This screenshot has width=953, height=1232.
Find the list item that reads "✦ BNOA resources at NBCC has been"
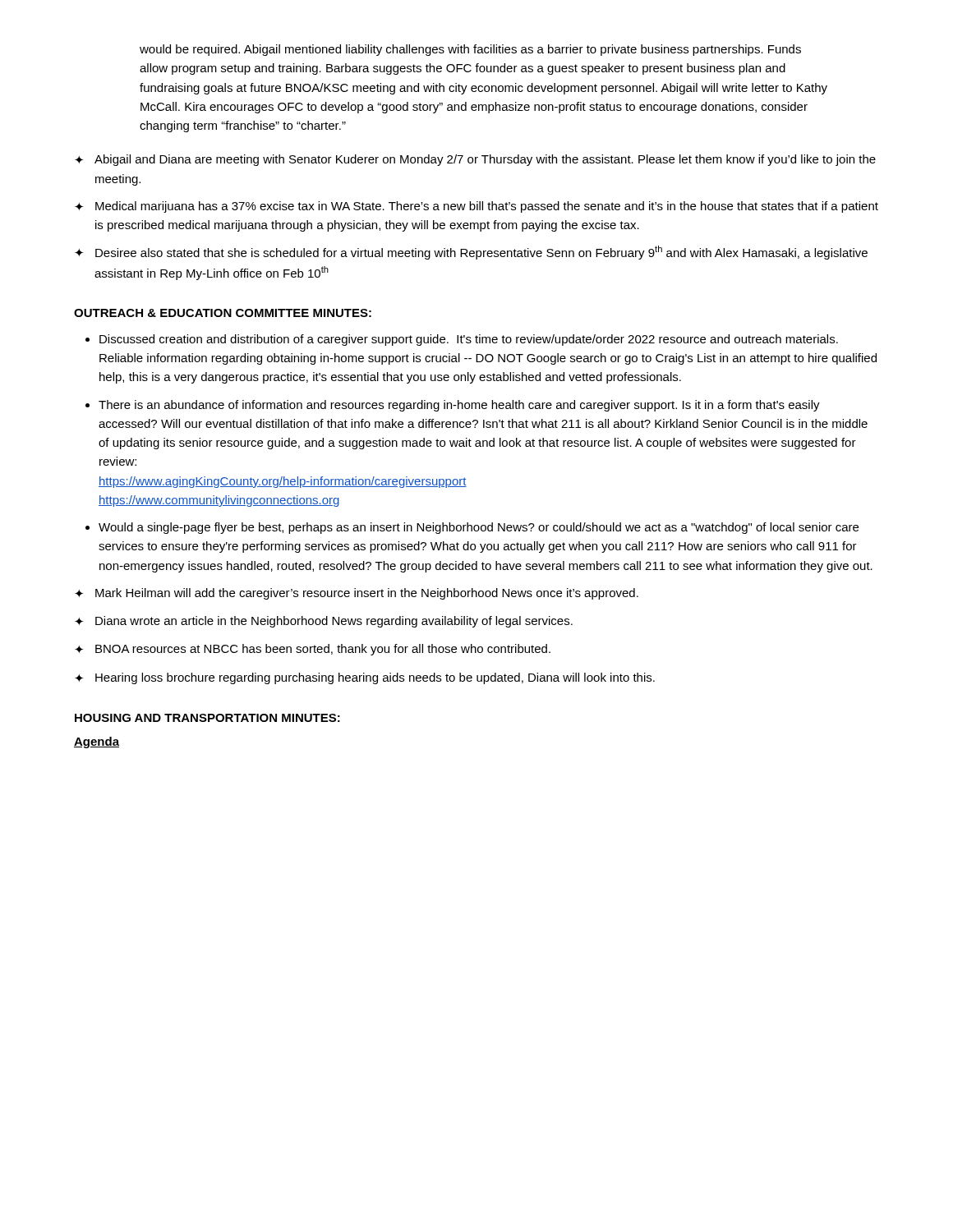click(476, 649)
